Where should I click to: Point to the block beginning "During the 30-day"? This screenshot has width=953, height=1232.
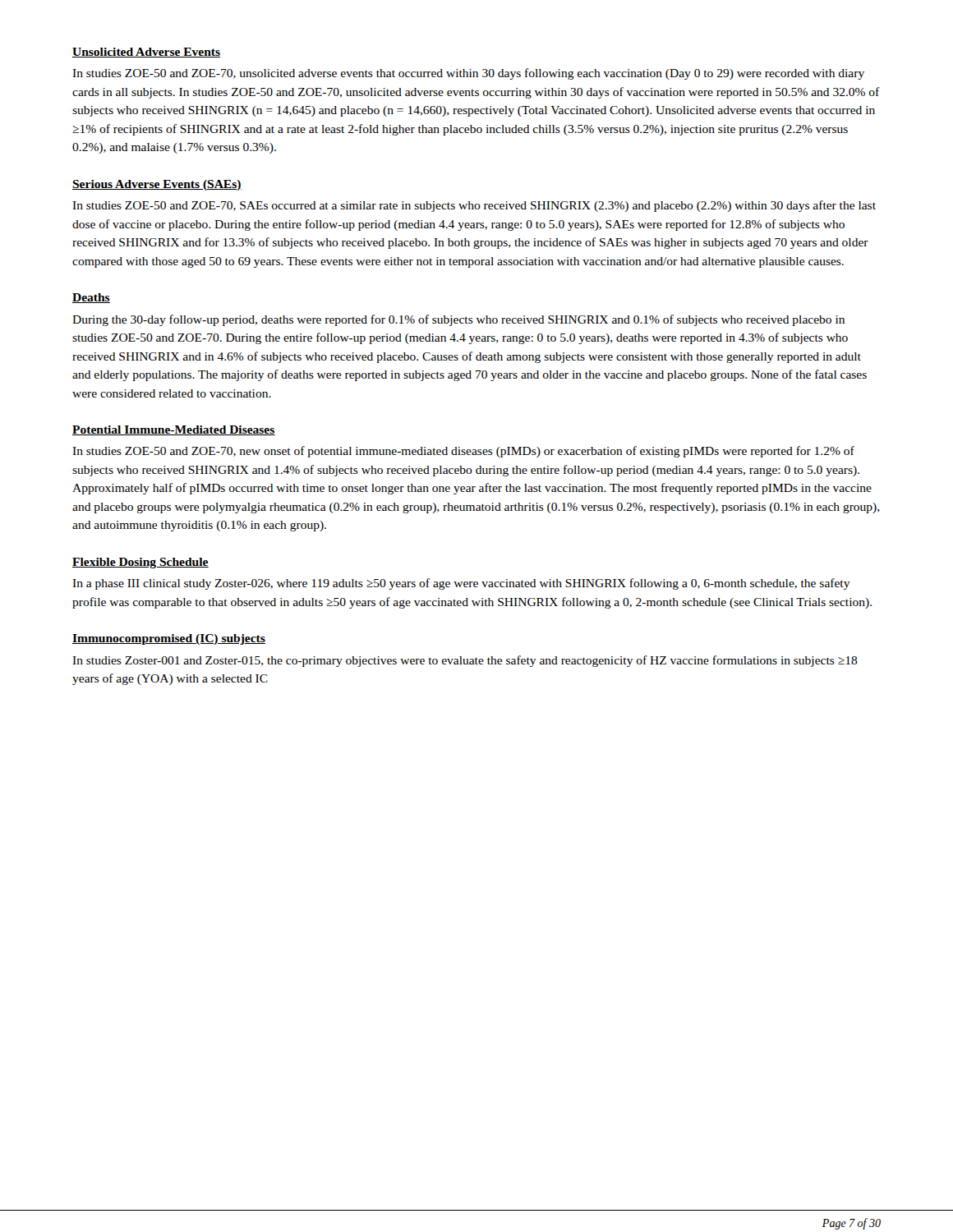point(470,356)
